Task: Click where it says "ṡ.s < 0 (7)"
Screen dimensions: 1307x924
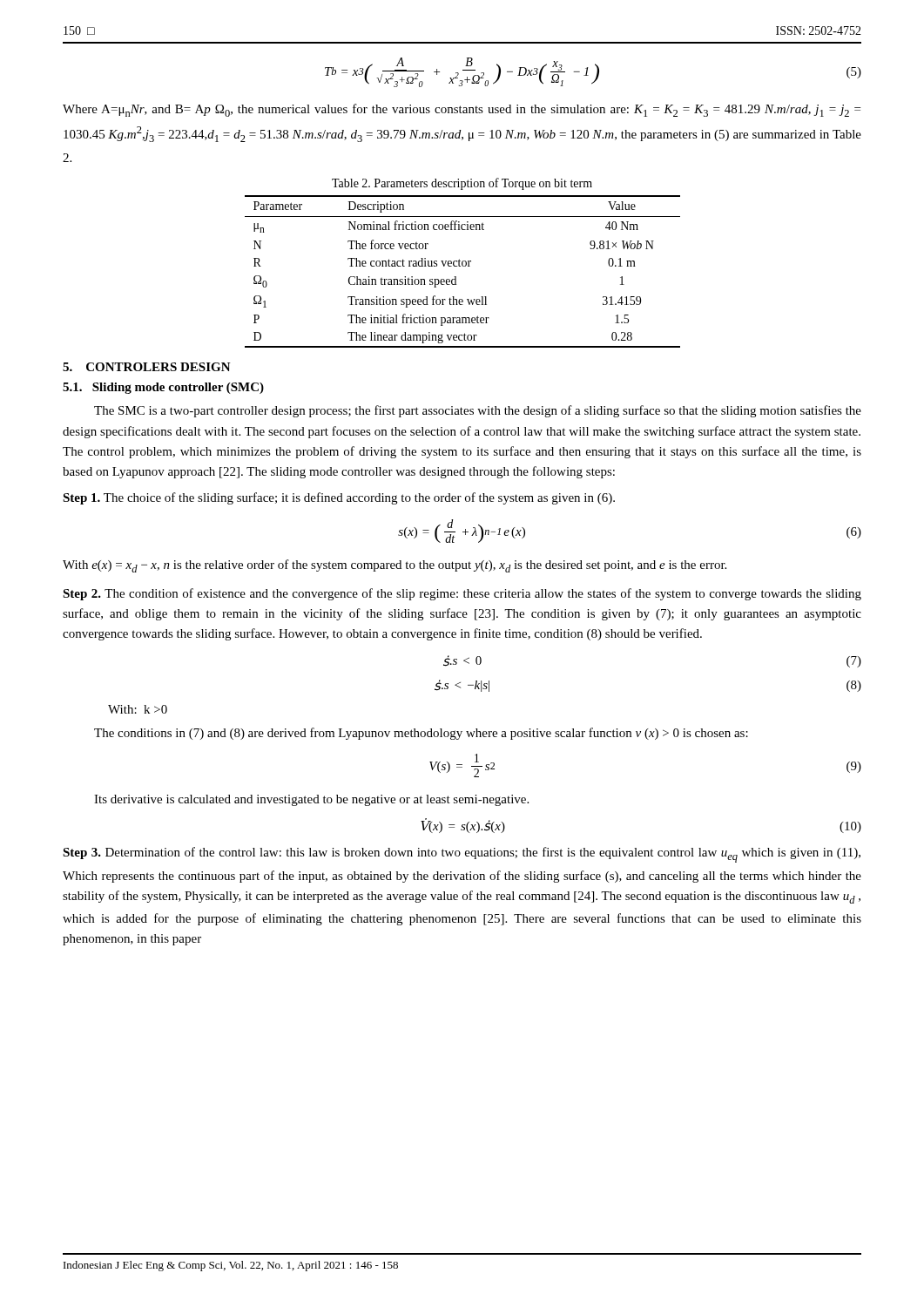Action: click(x=466, y=662)
